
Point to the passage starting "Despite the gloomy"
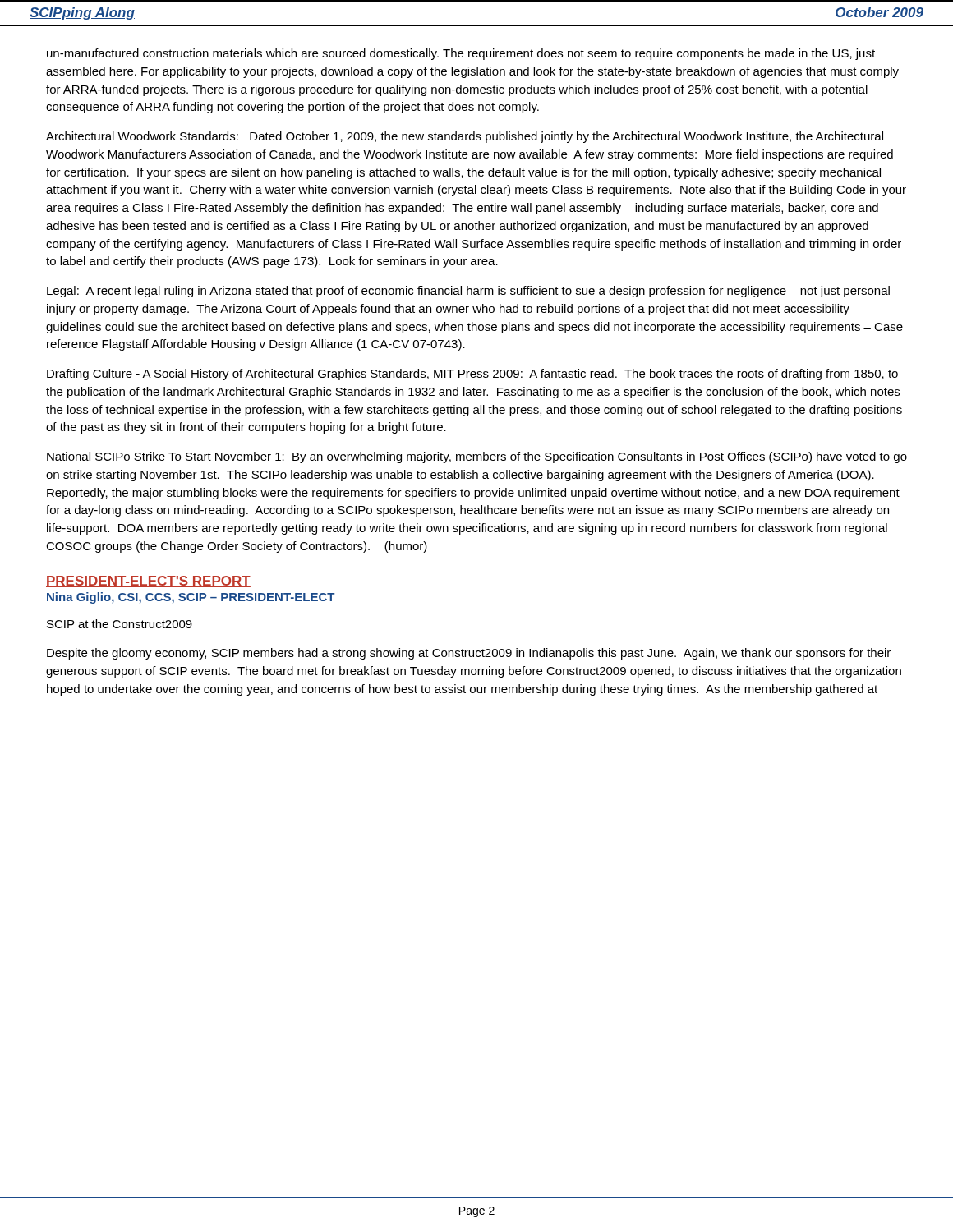(474, 671)
